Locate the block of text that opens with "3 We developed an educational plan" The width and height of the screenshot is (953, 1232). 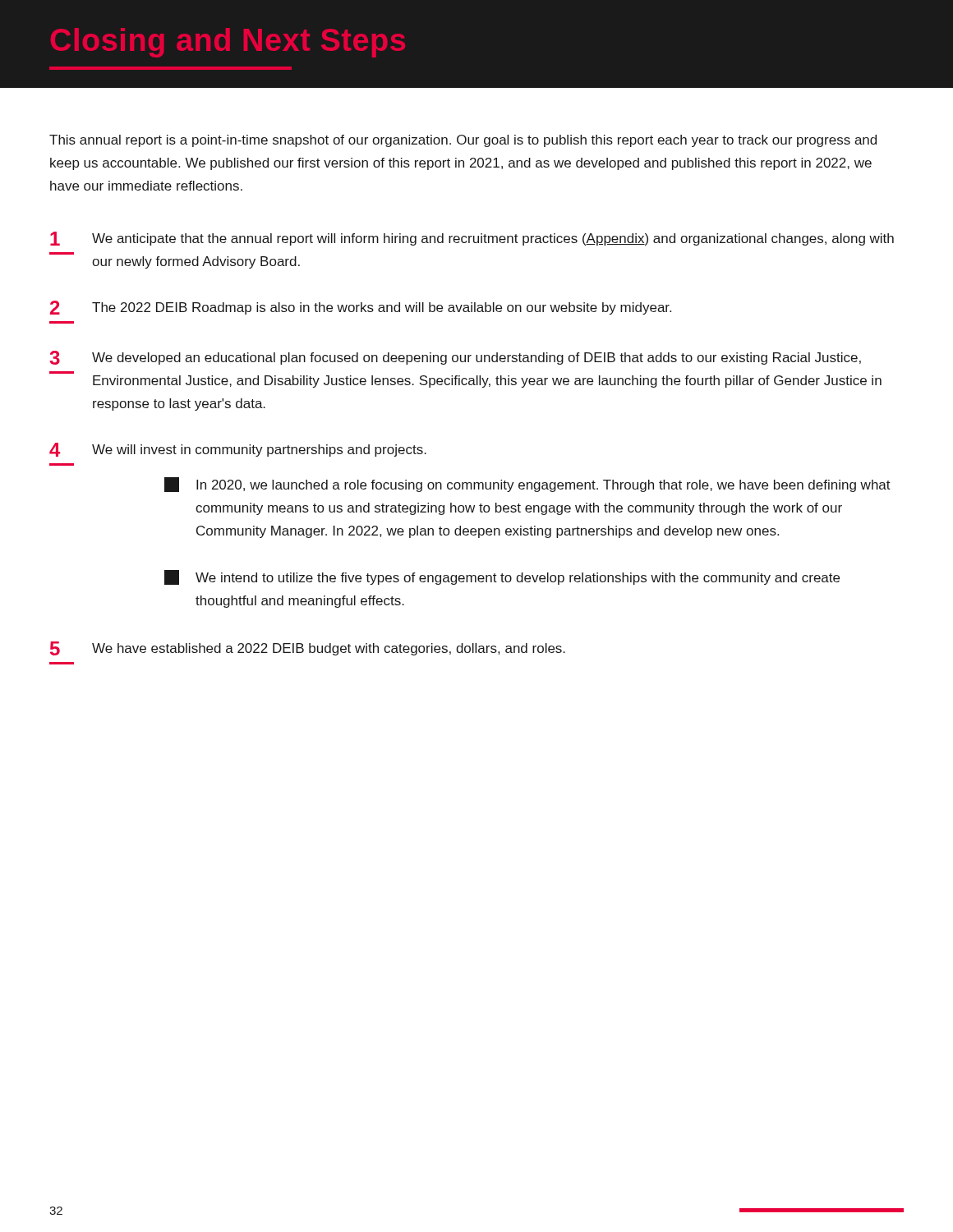476,381
